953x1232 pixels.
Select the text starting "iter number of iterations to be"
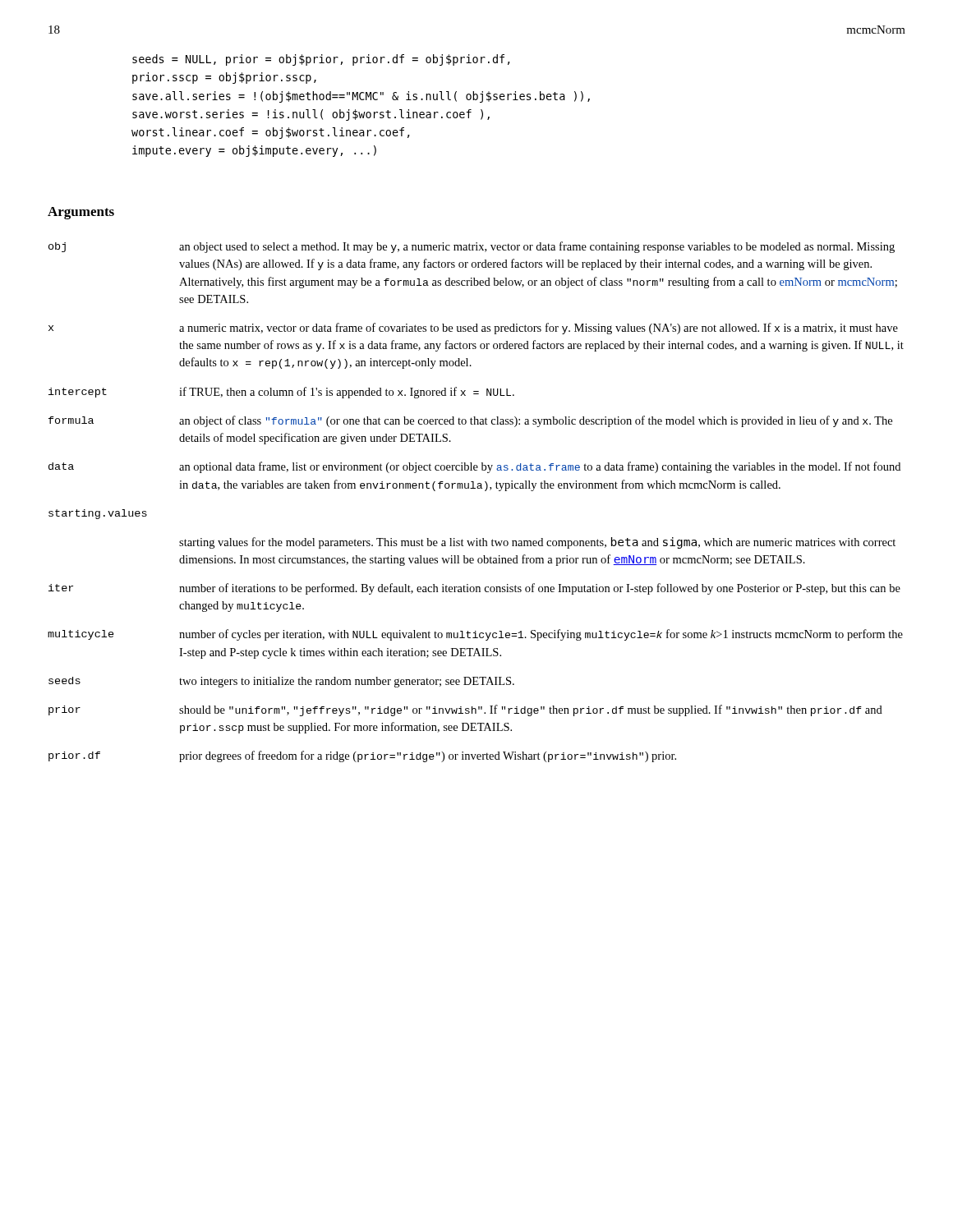click(x=476, y=597)
